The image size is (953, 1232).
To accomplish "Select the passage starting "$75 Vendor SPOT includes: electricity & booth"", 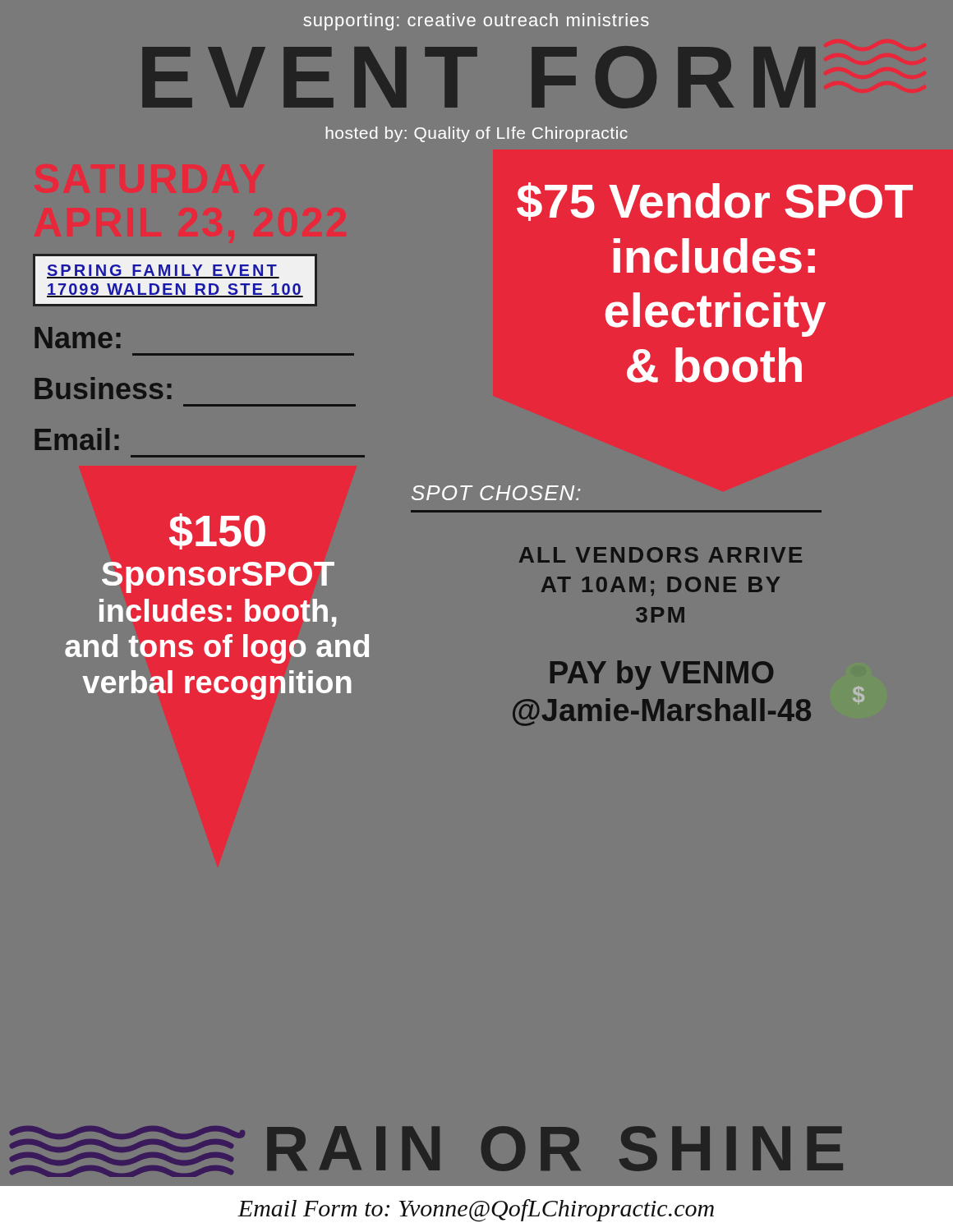I will click(723, 321).
